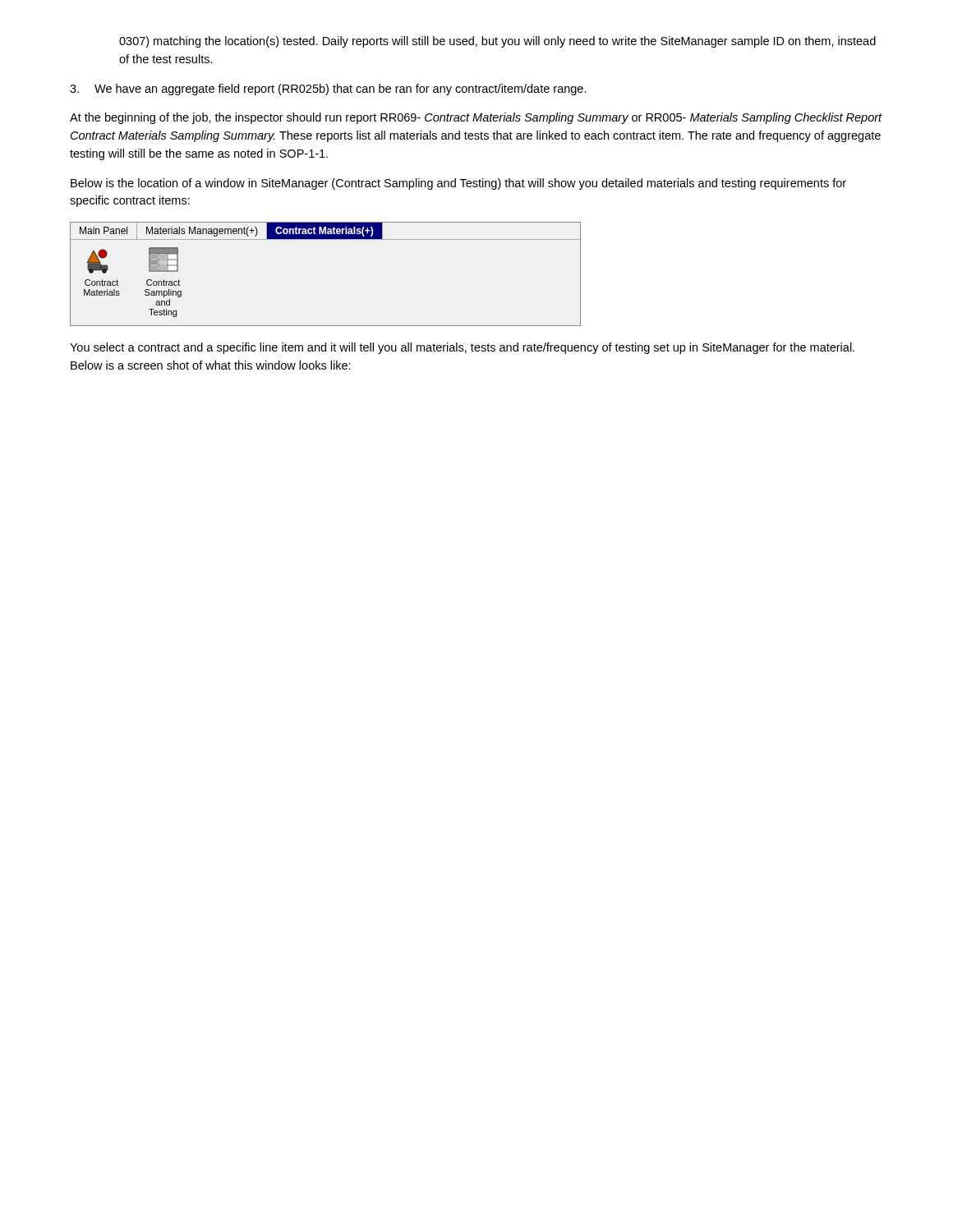Navigate to the passage starting "At the beginning of the"
Image resolution: width=953 pixels, height=1232 pixels.
coord(476,136)
